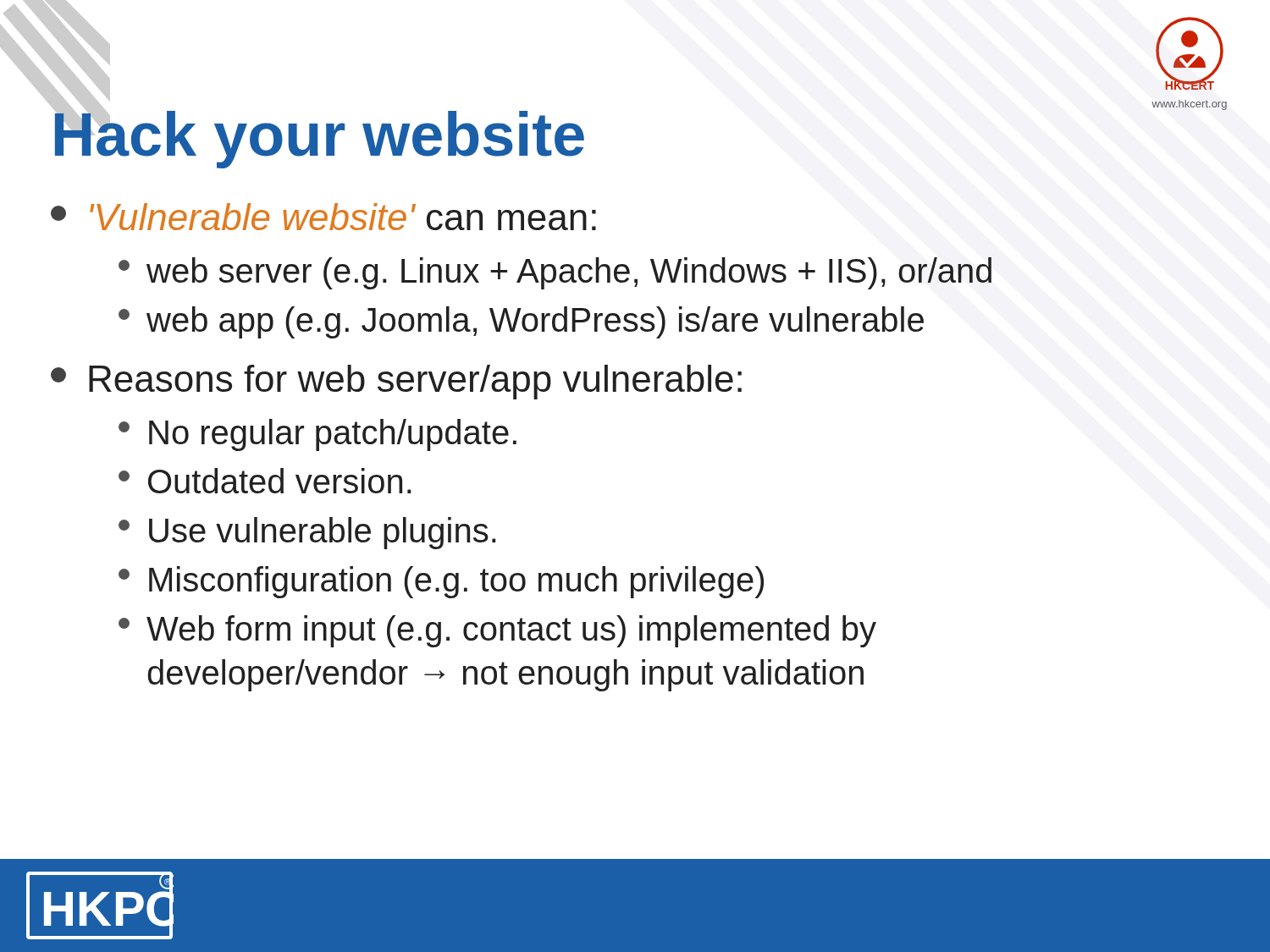This screenshot has width=1270, height=952.
Task: Navigate to the text starting "Misconfiguration (e.g. too much privilege)"
Action: click(x=442, y=580)
